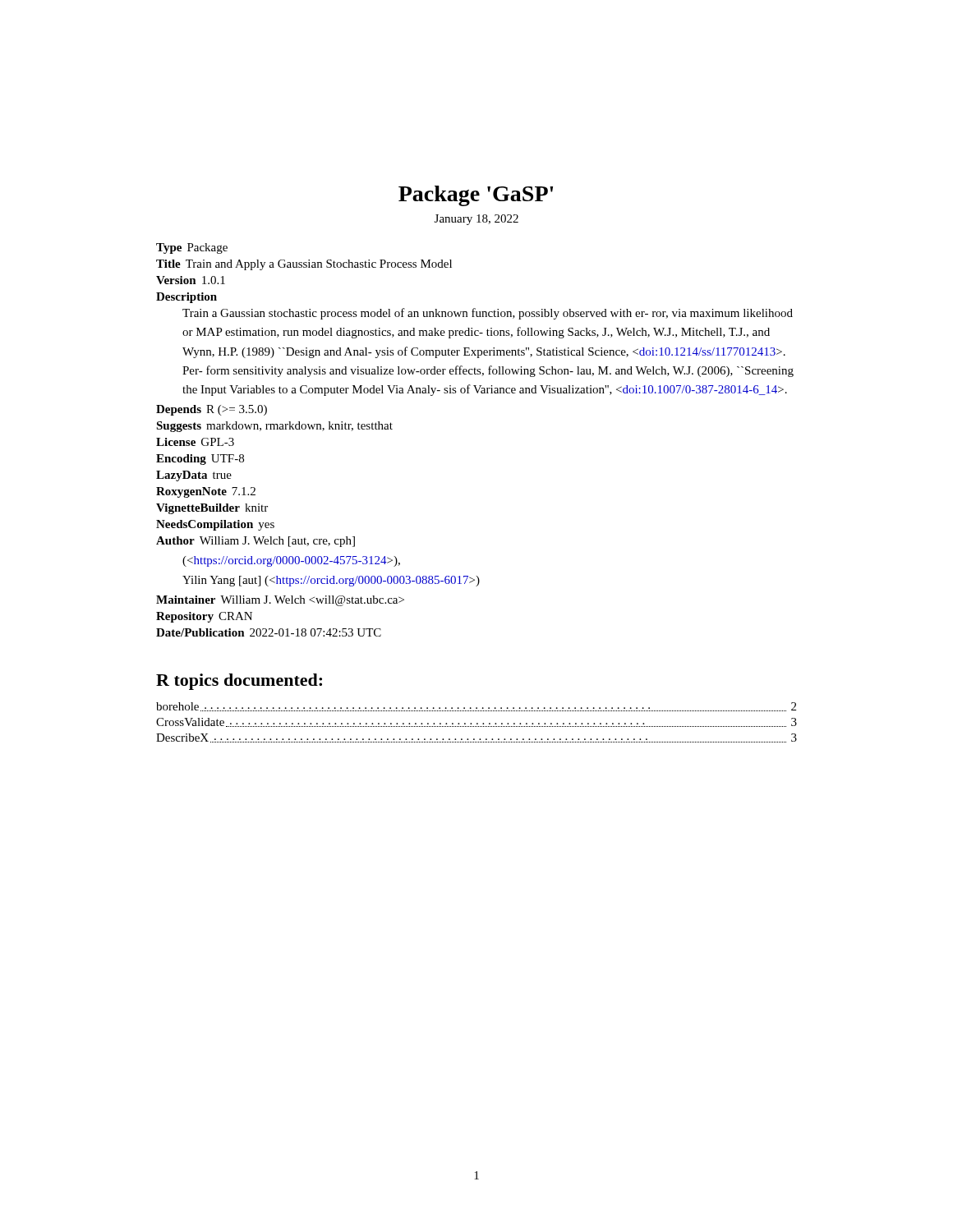Locate the text block that reads "Description Train a Gaussian stochastic process model"
This screenshot has width=953, height=1232.
476,345
